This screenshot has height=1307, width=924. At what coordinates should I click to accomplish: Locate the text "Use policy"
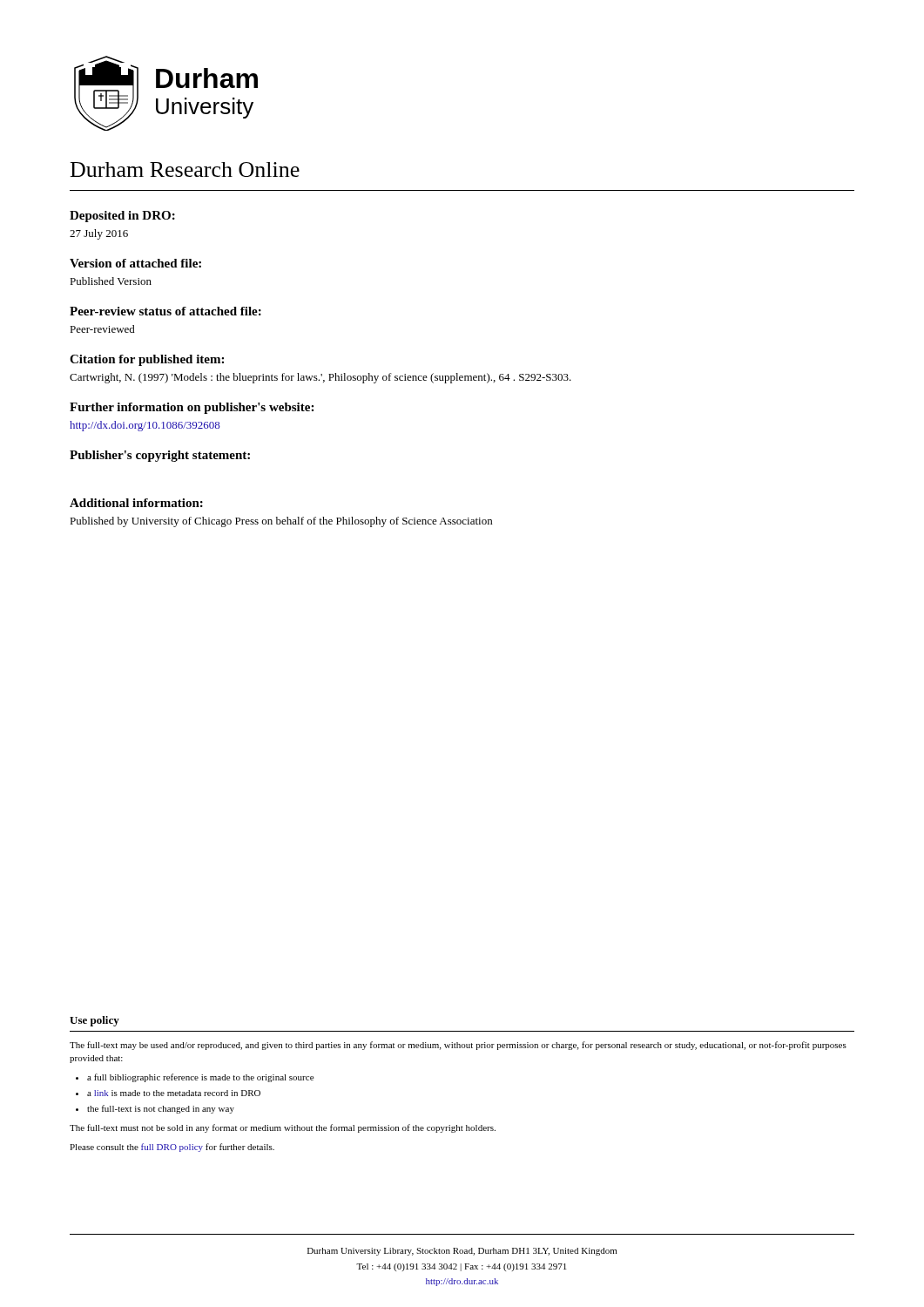coord(94,1020)
